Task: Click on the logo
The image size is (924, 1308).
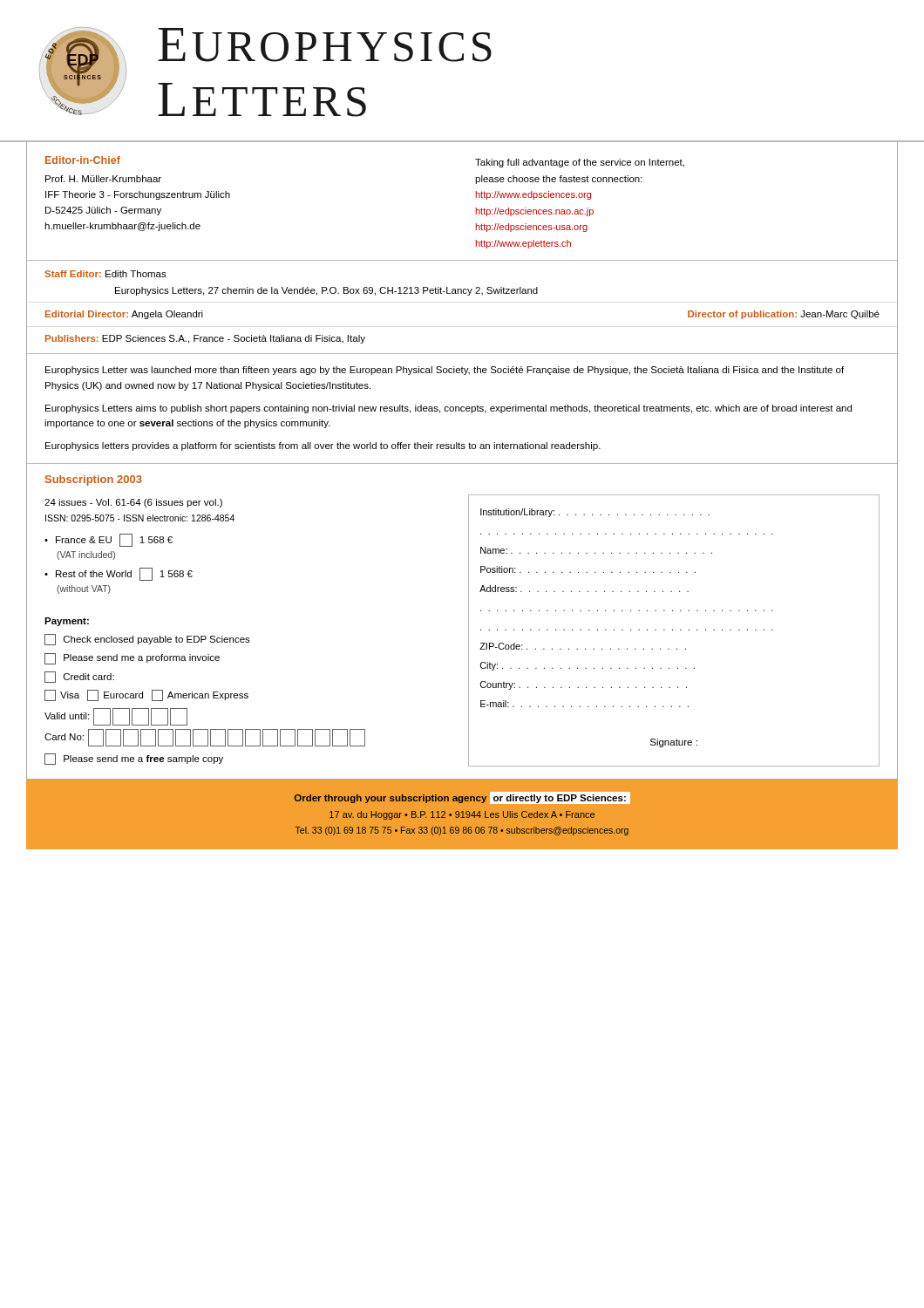Action: pyautogui.click(x=83, y=72)
